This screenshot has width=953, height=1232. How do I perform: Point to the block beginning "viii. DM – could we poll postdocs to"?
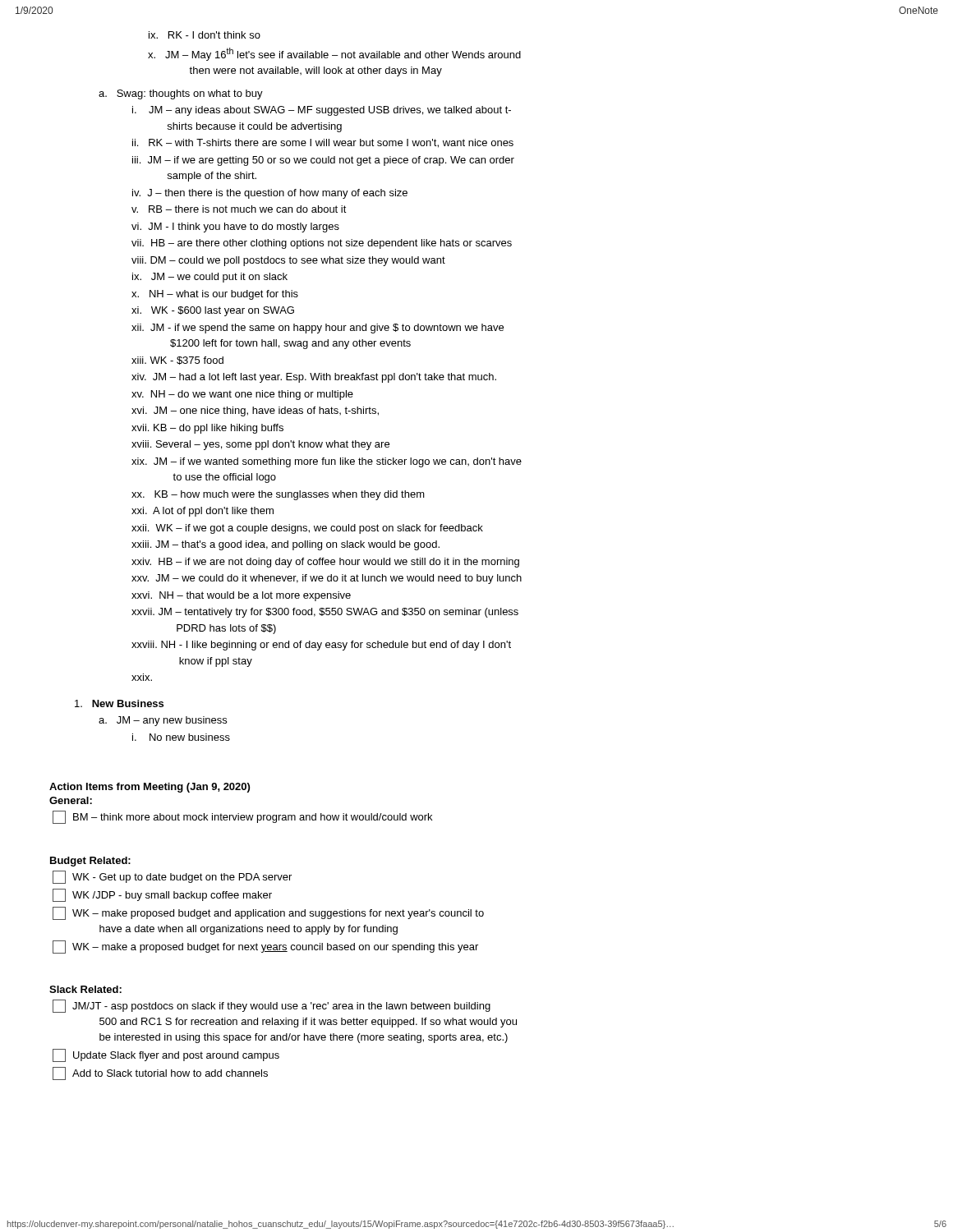point(288,260)
